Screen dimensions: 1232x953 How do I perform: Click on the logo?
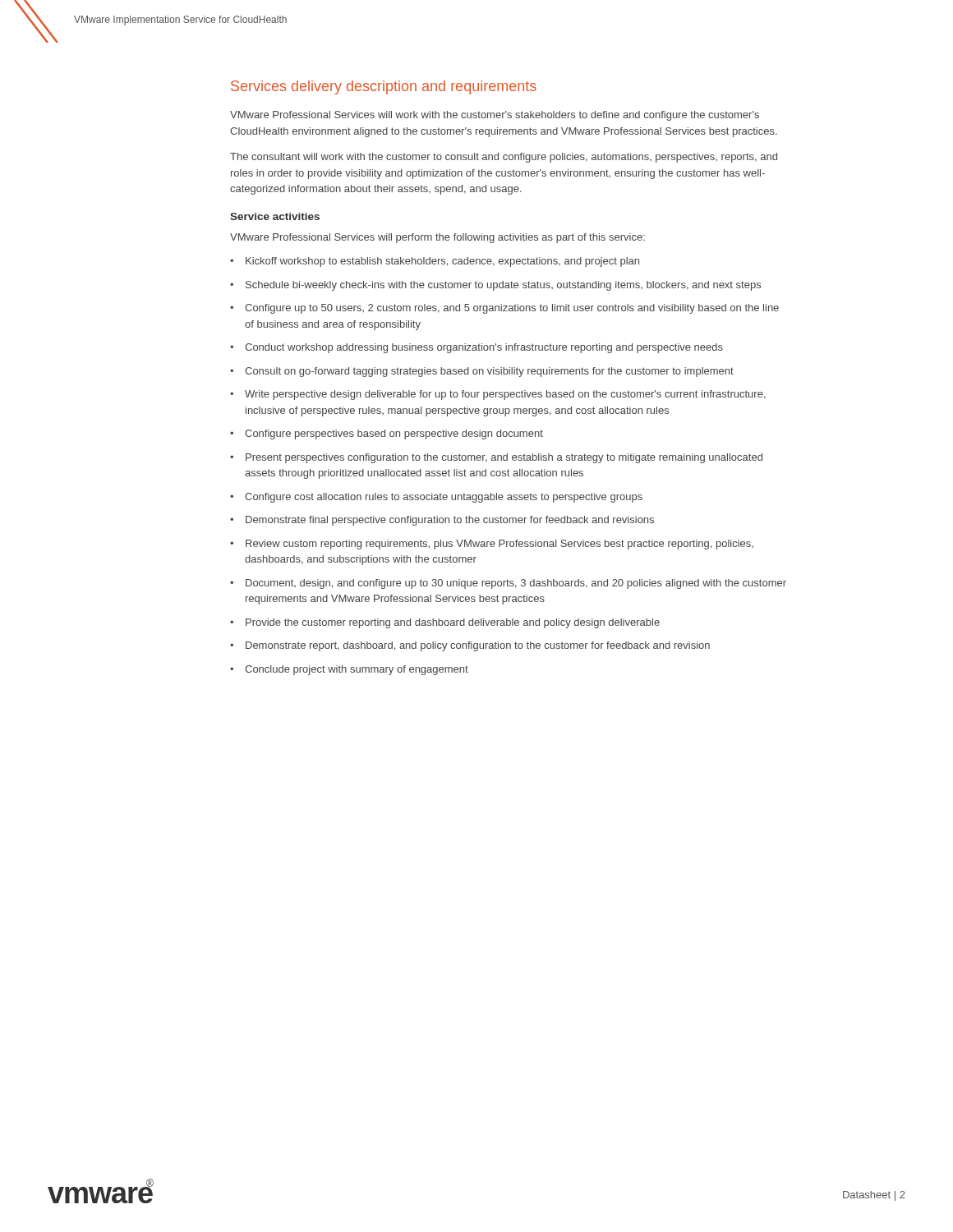(x=101, y=1194)
